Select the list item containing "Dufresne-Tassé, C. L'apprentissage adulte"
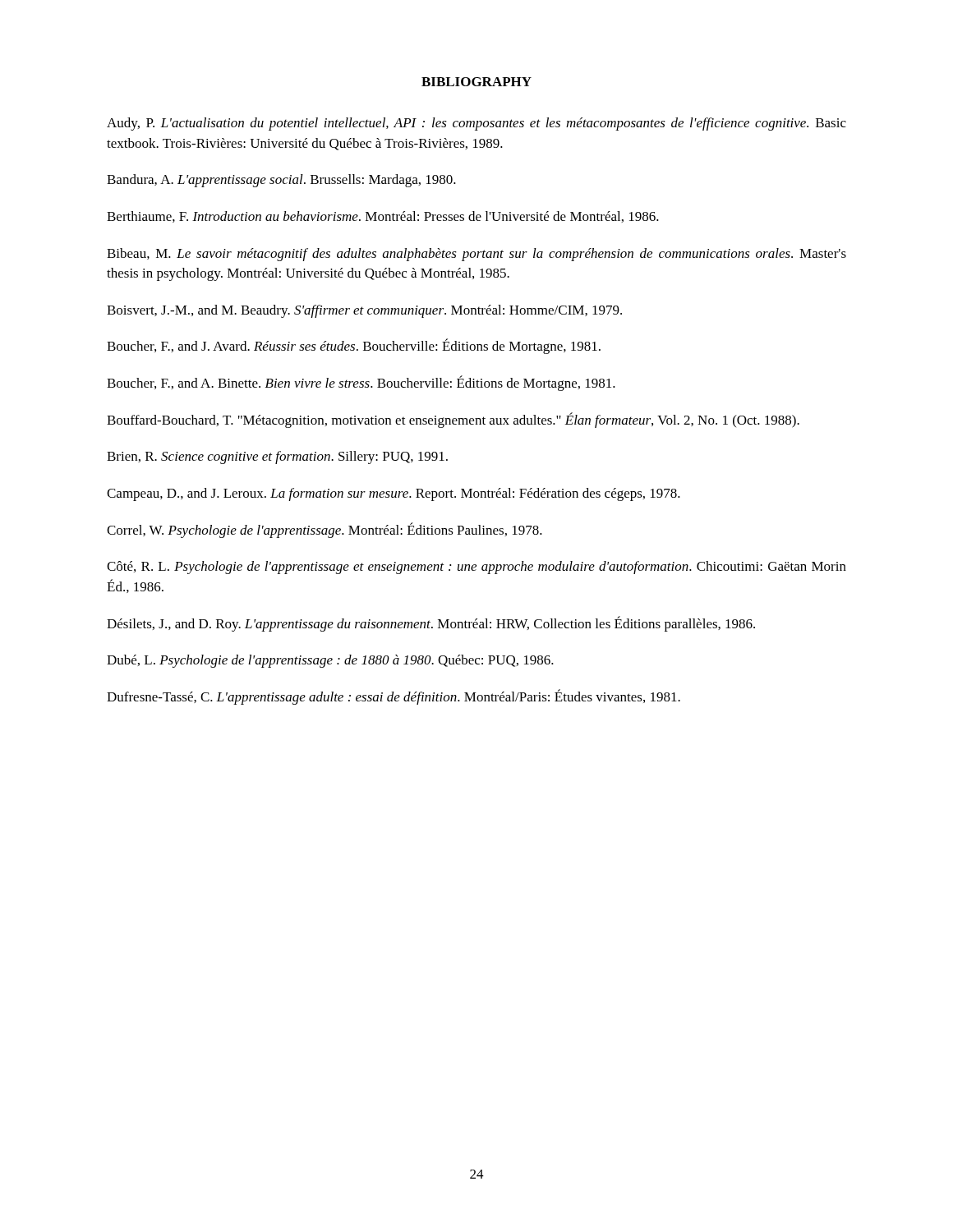 tap(394, 697)
